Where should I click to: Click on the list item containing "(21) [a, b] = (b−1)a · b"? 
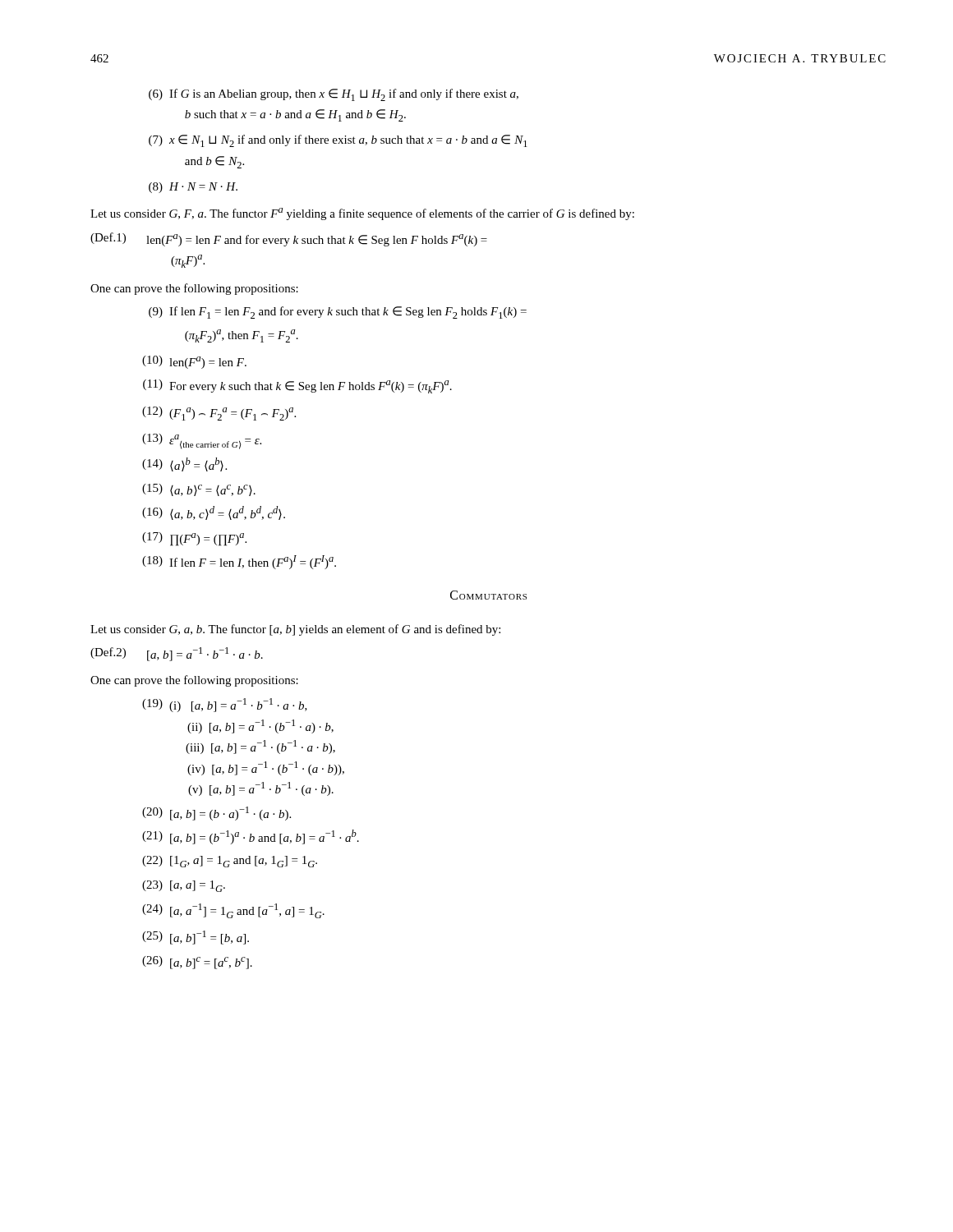250,837
